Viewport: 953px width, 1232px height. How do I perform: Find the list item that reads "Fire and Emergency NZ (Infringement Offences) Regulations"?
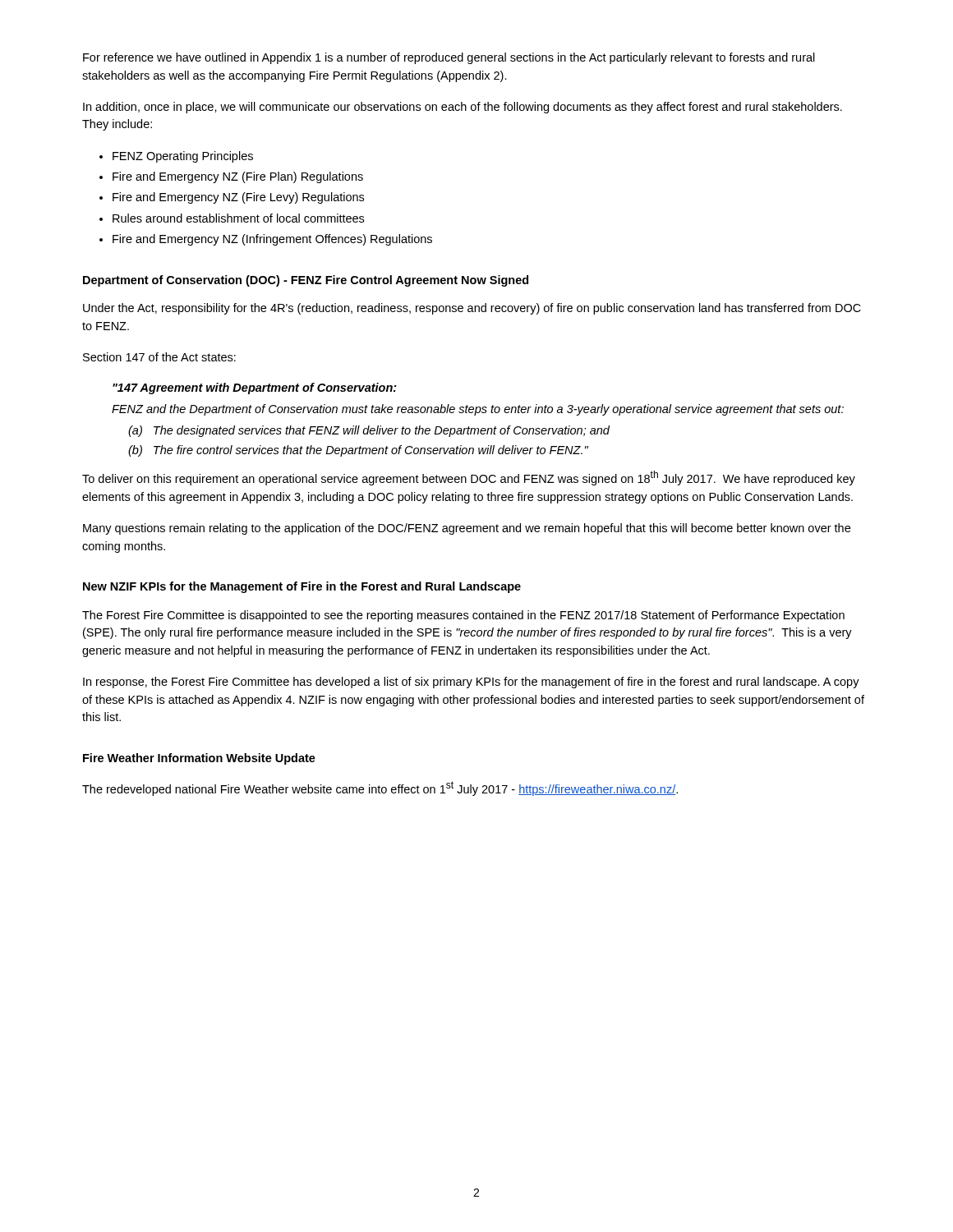pos(272,239)
